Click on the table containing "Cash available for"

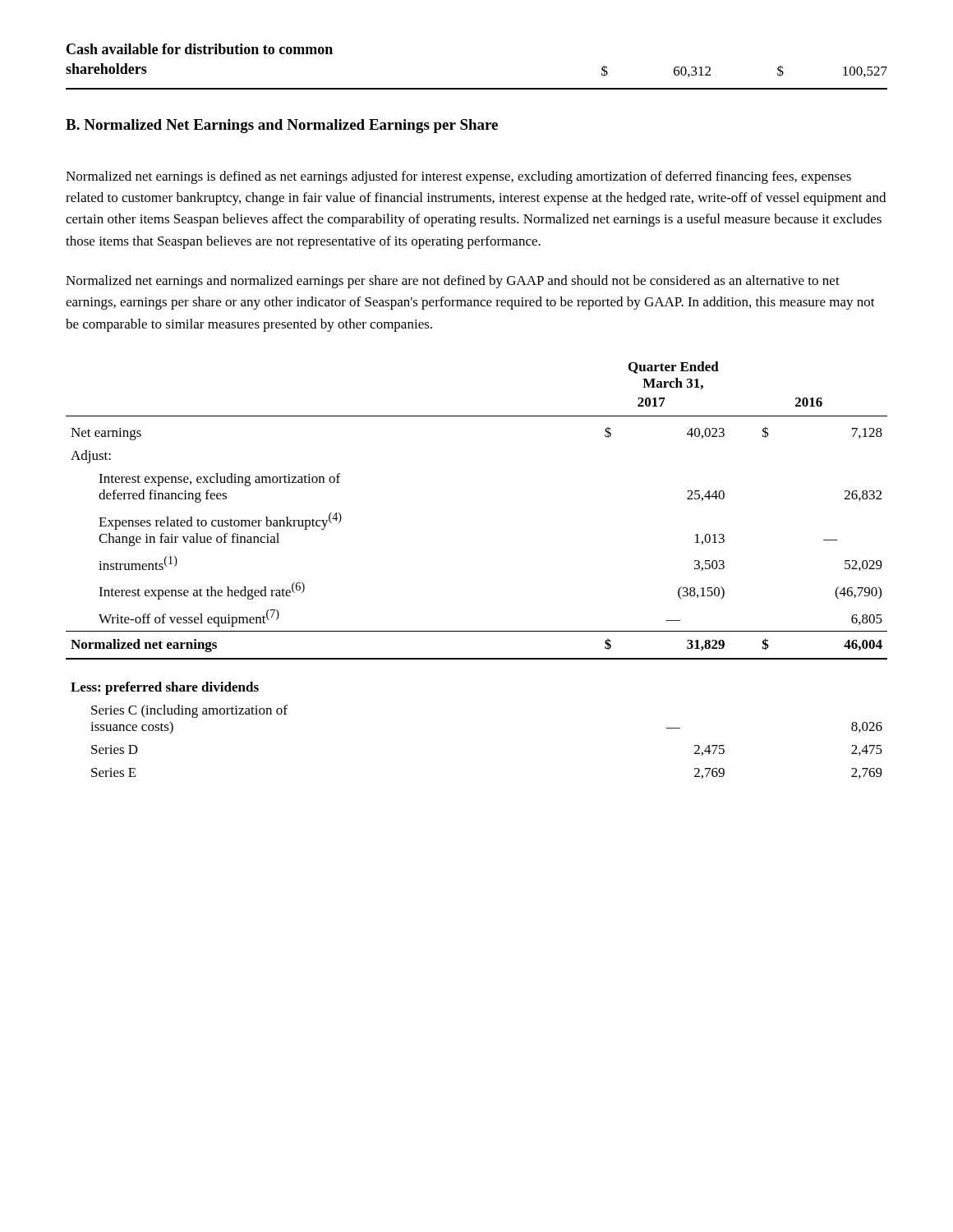(476, 64)
